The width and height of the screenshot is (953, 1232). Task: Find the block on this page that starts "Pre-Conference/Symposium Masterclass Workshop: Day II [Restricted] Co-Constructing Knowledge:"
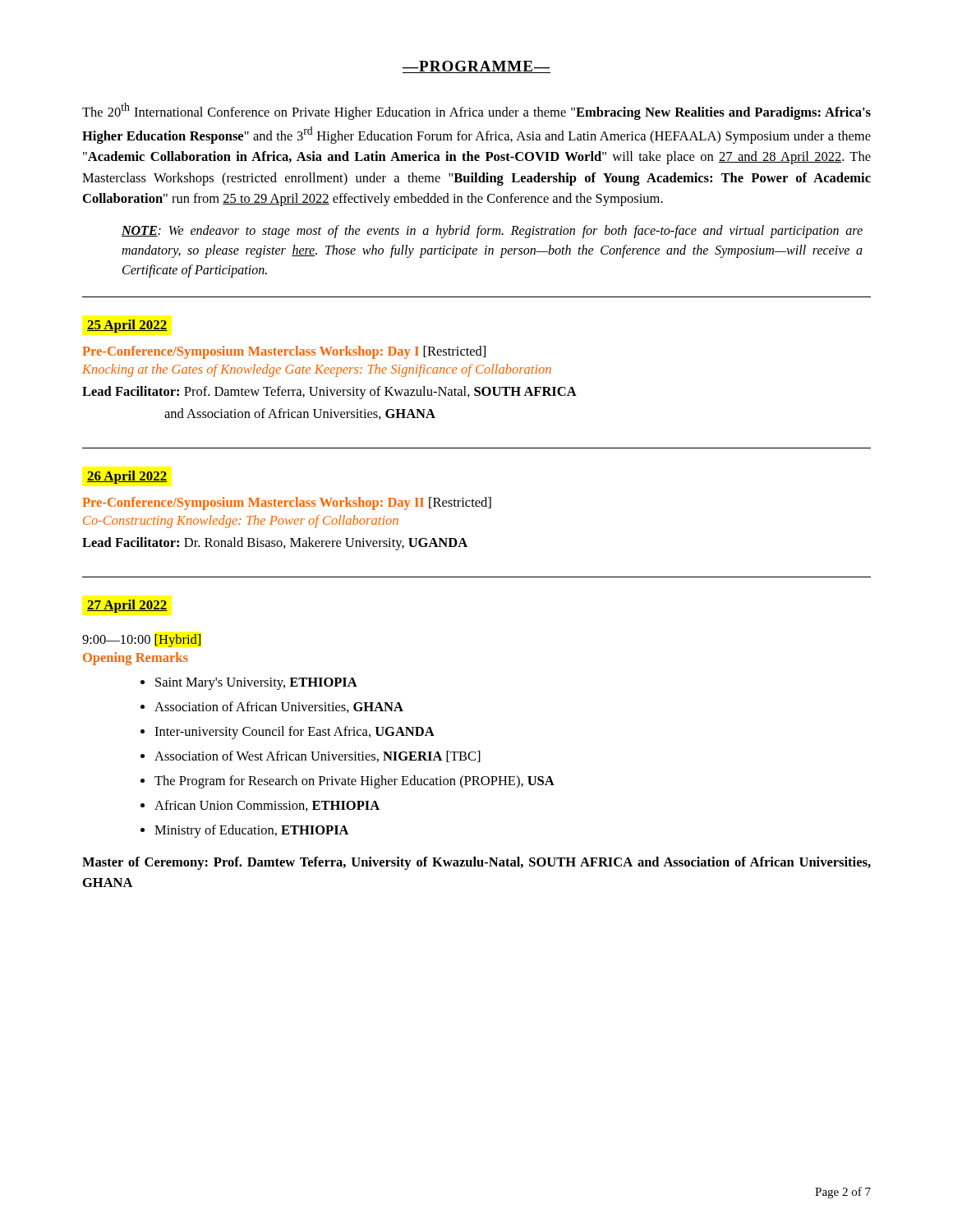[x=287, y=503]
